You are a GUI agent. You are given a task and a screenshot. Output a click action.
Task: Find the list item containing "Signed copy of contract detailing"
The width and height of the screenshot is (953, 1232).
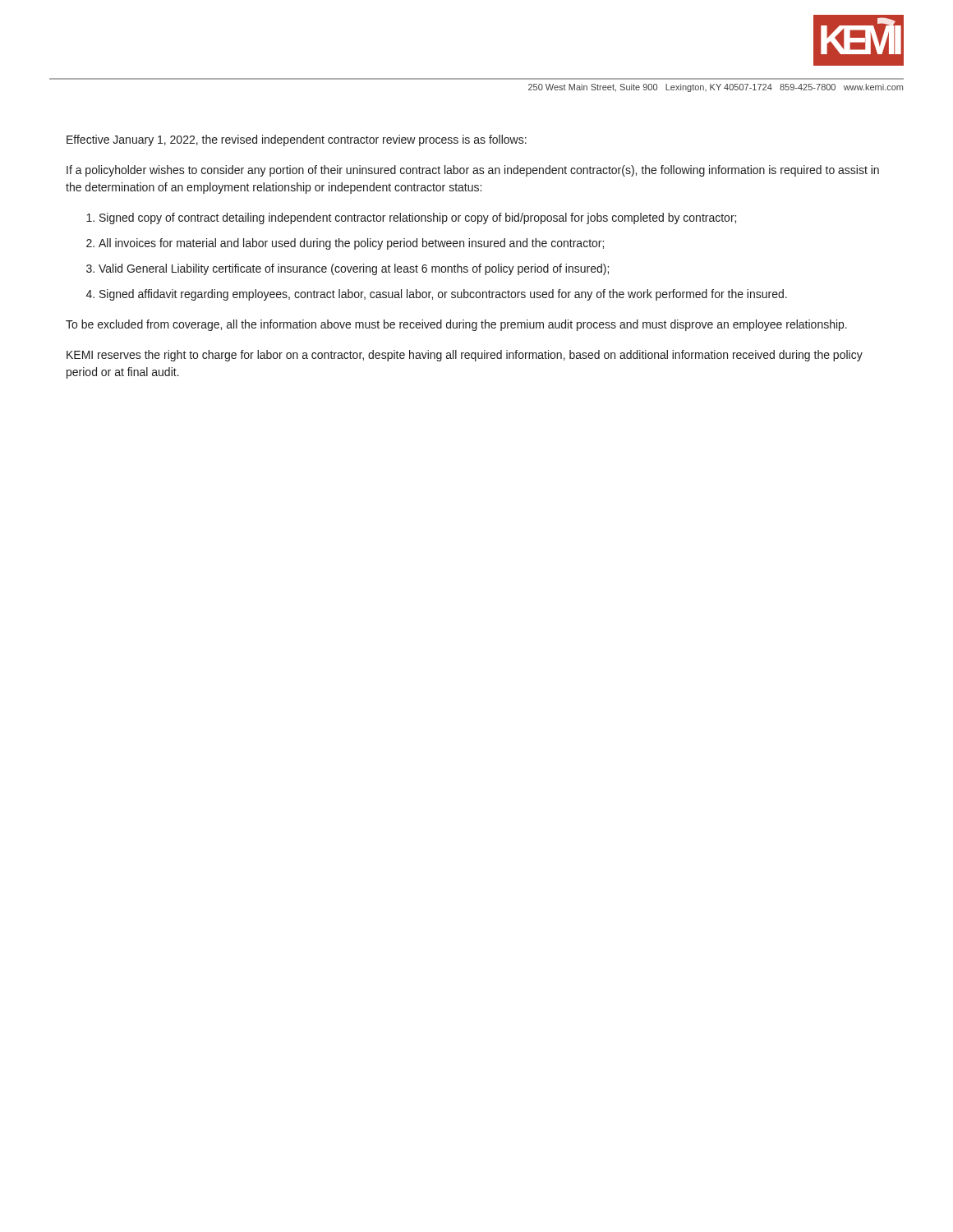coord(418,218)
